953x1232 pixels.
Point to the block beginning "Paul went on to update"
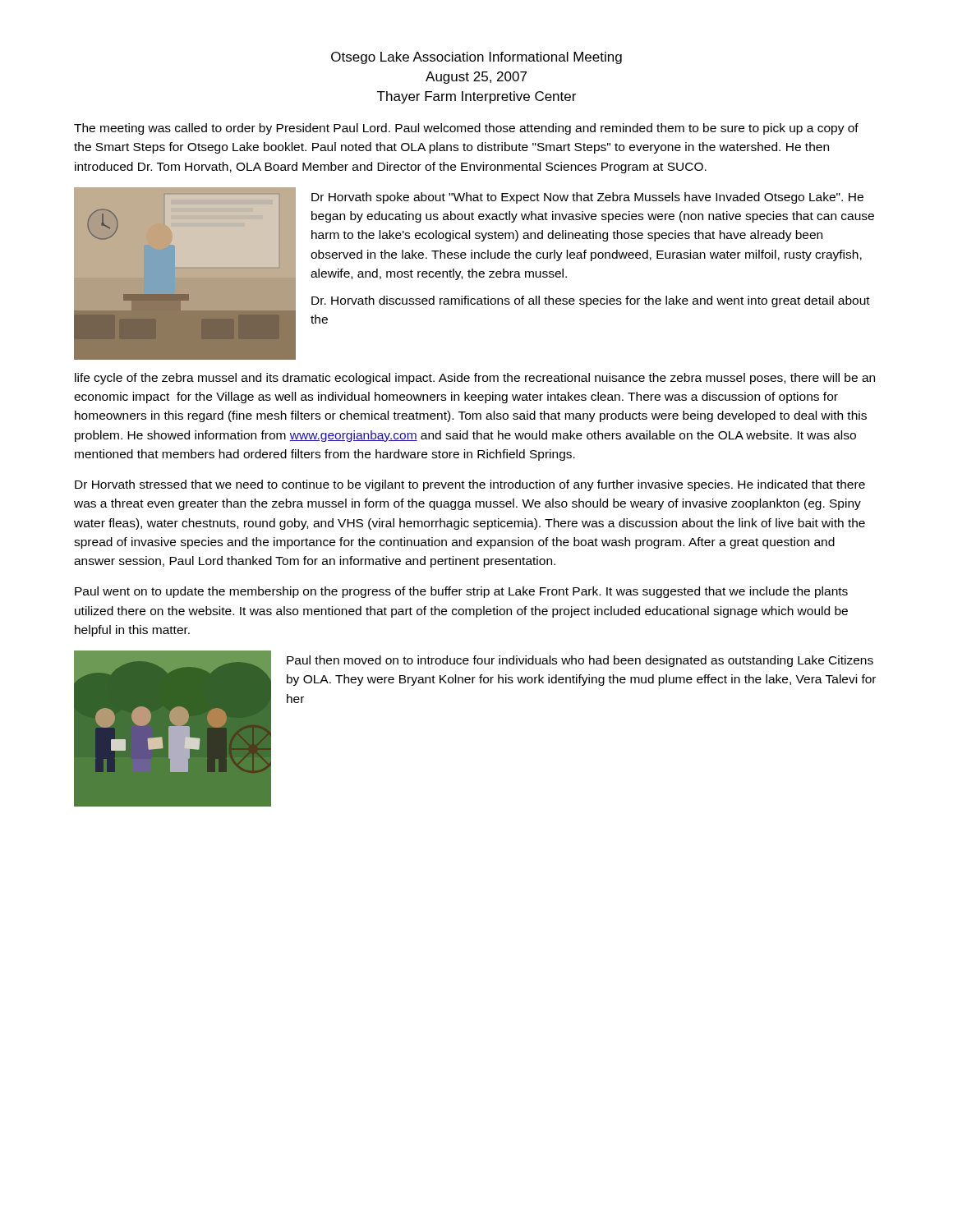tap(461, 610)
